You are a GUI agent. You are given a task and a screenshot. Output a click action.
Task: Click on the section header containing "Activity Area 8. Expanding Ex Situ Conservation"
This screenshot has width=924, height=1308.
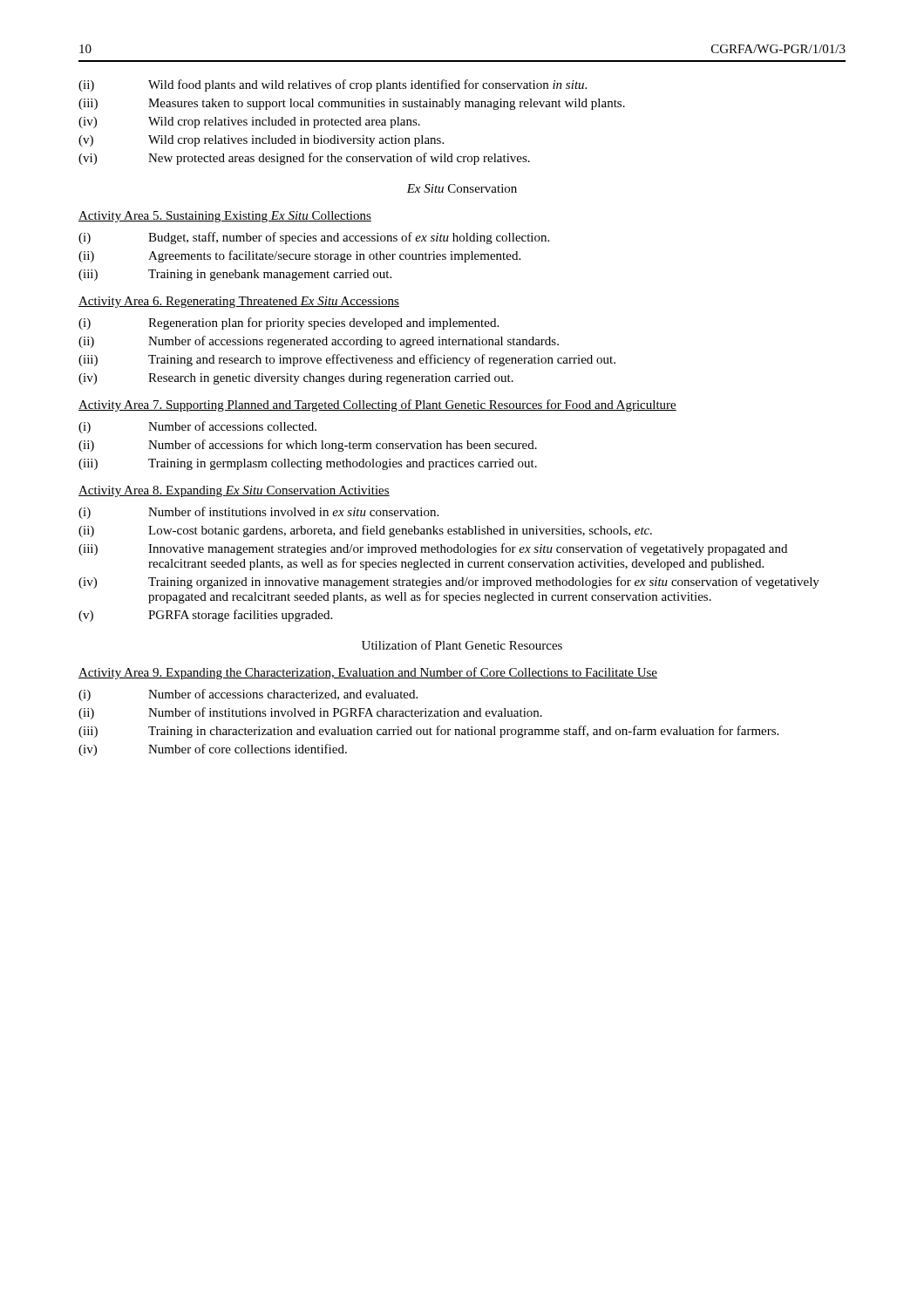click(234, 490)
